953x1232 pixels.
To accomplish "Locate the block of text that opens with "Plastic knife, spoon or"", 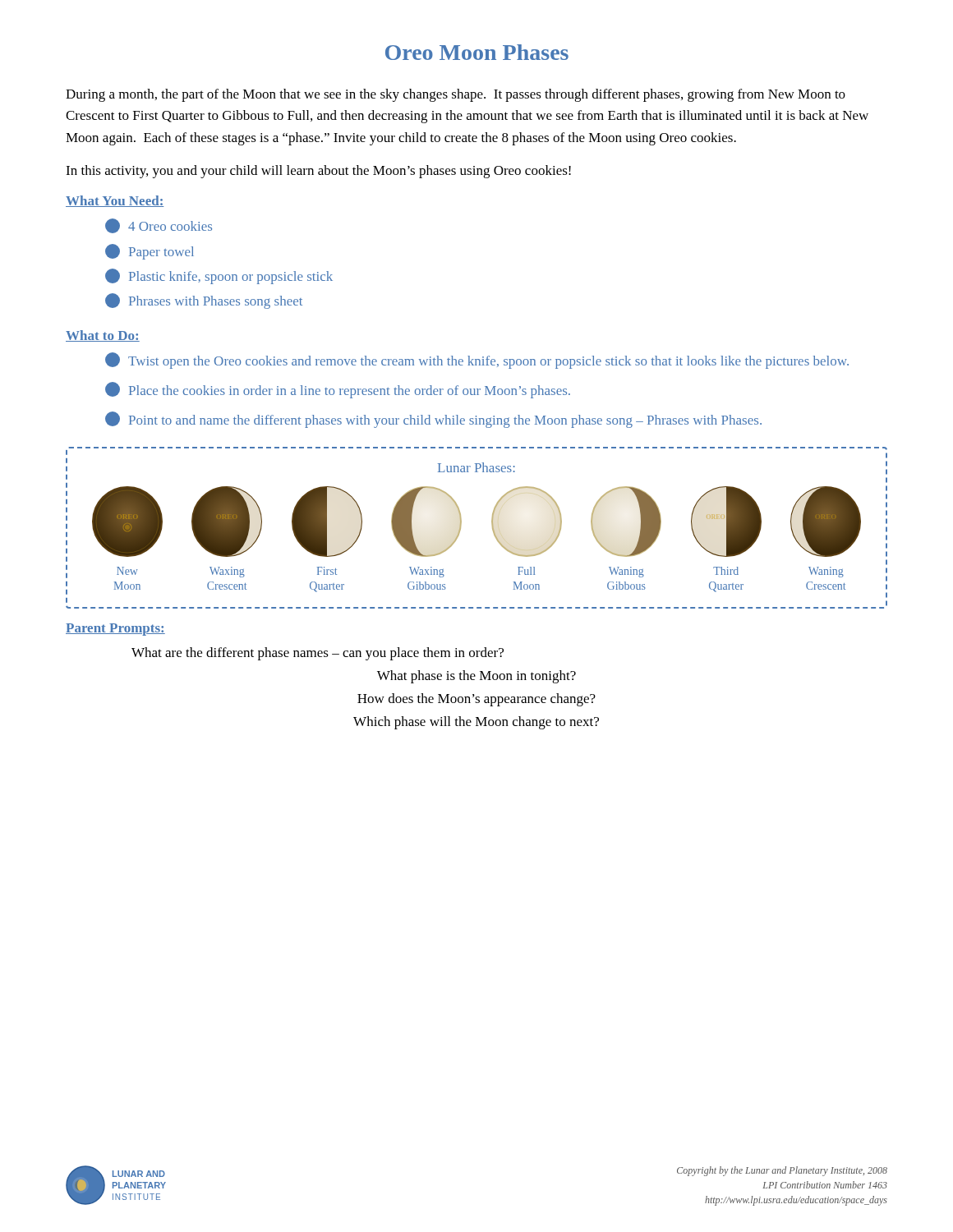I will pos(219,276).
